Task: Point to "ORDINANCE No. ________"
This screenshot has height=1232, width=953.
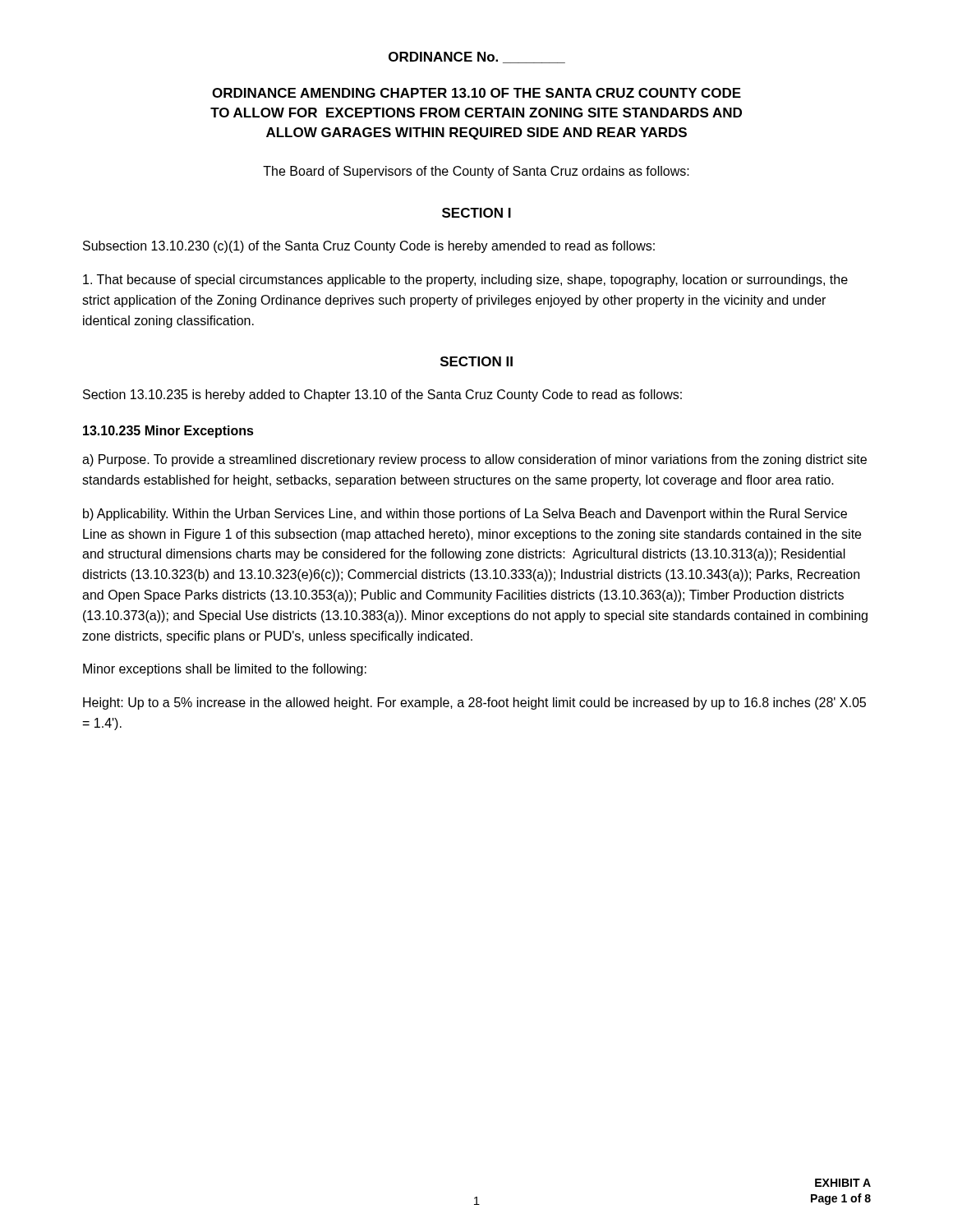Action: [x=476, y=57]
